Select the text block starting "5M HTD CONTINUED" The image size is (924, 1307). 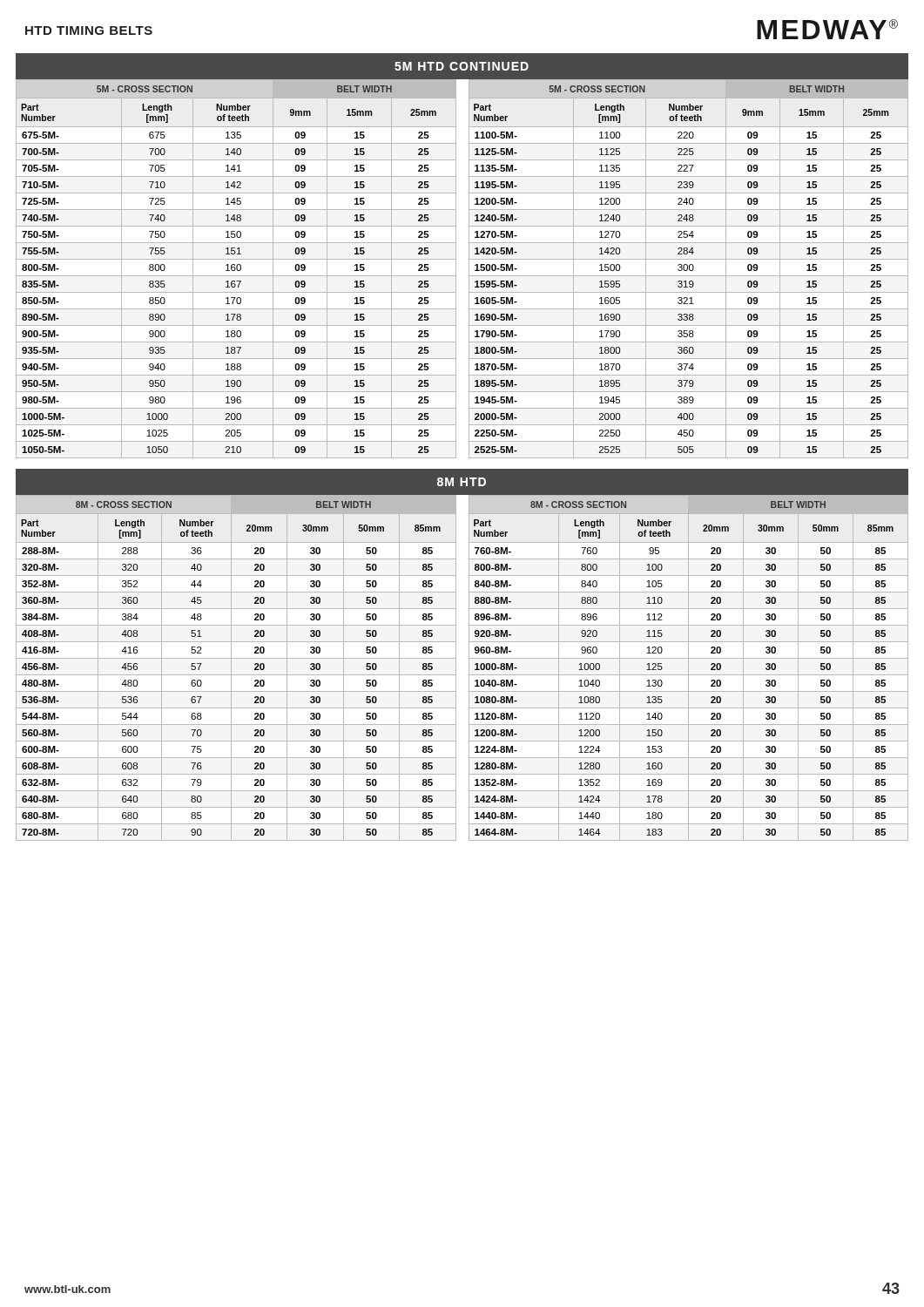[462, 66]
